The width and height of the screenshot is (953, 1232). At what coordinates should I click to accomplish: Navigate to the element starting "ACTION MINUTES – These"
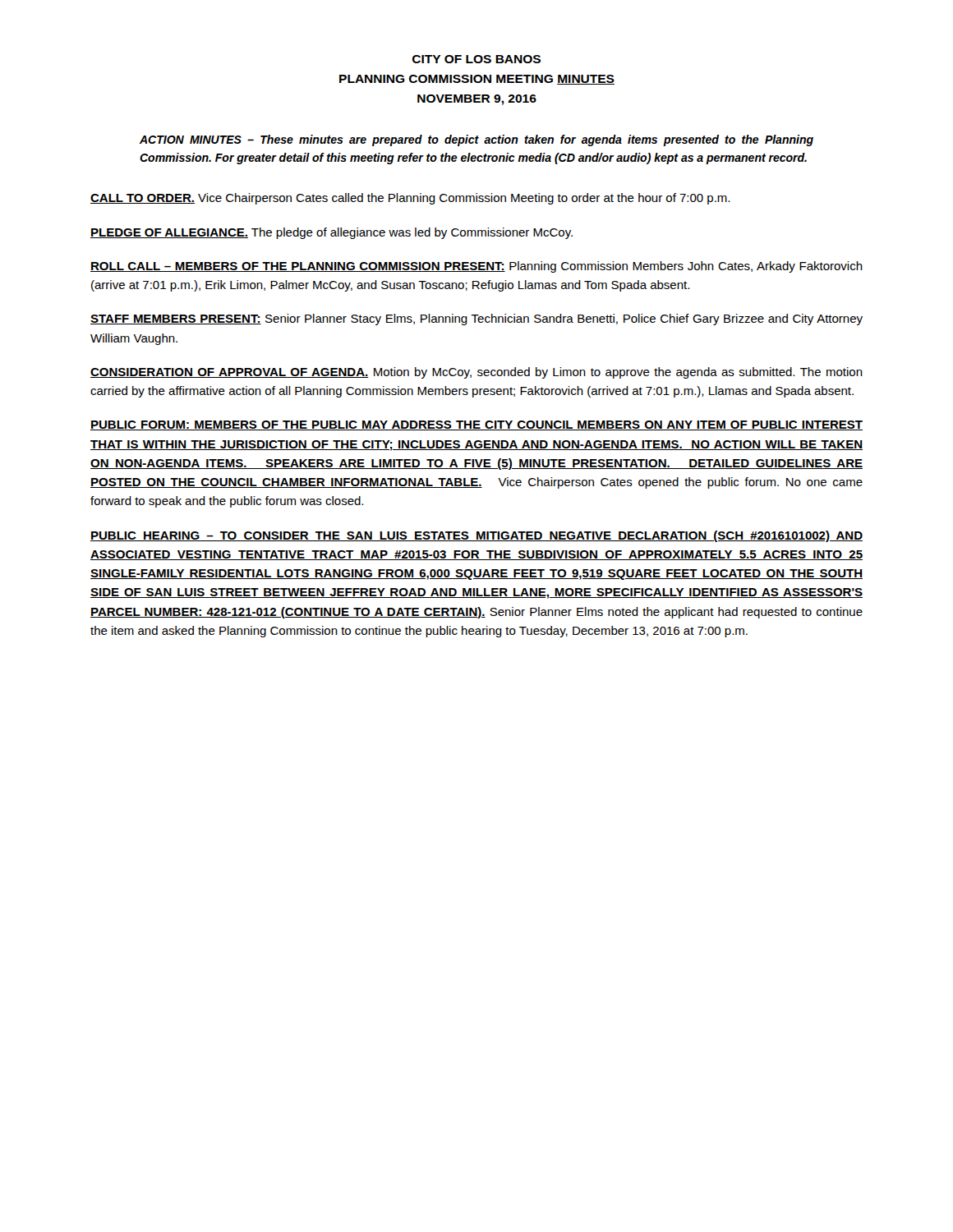click(x=476, y=149)
